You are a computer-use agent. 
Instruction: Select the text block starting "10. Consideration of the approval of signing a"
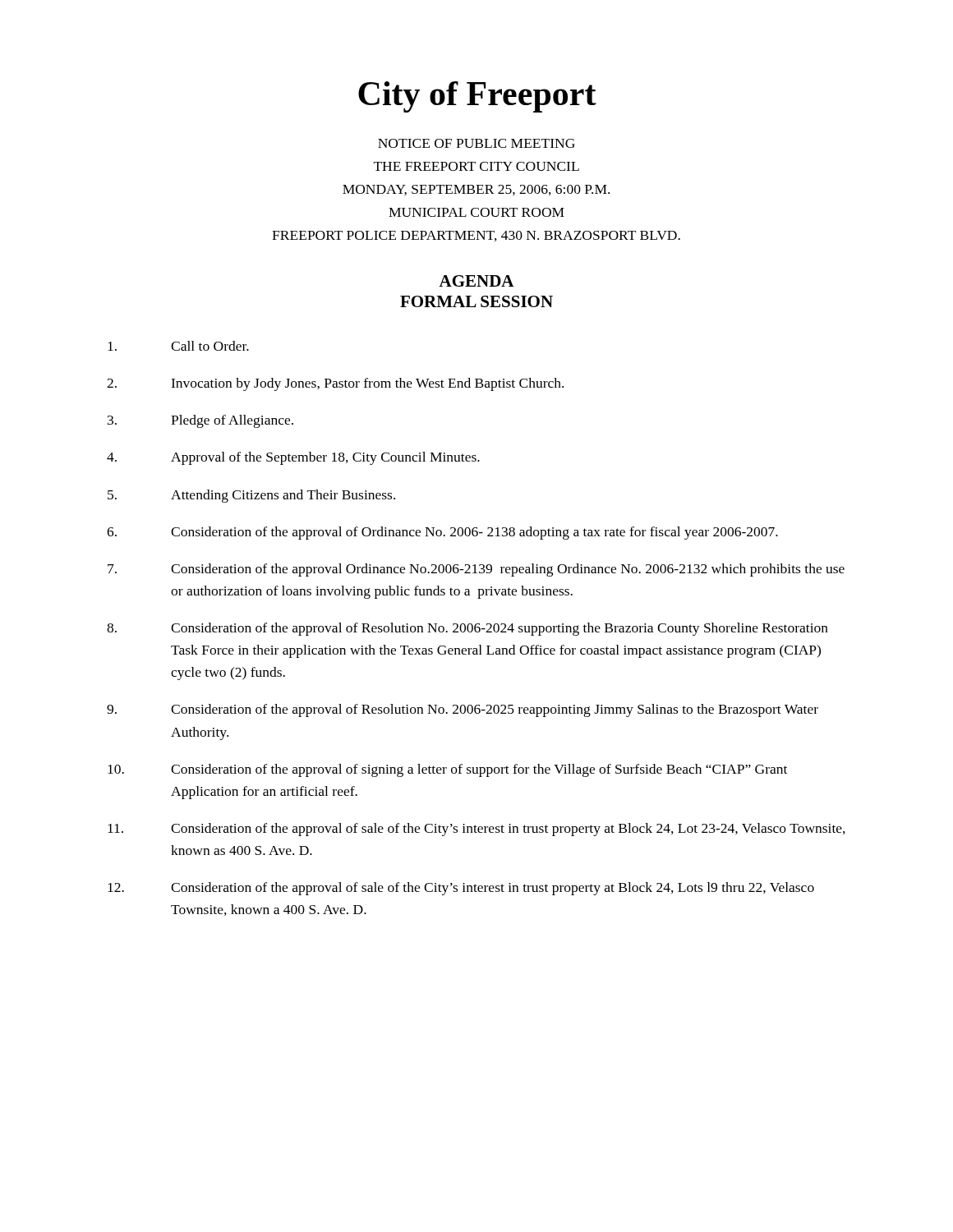coord(476,780)
